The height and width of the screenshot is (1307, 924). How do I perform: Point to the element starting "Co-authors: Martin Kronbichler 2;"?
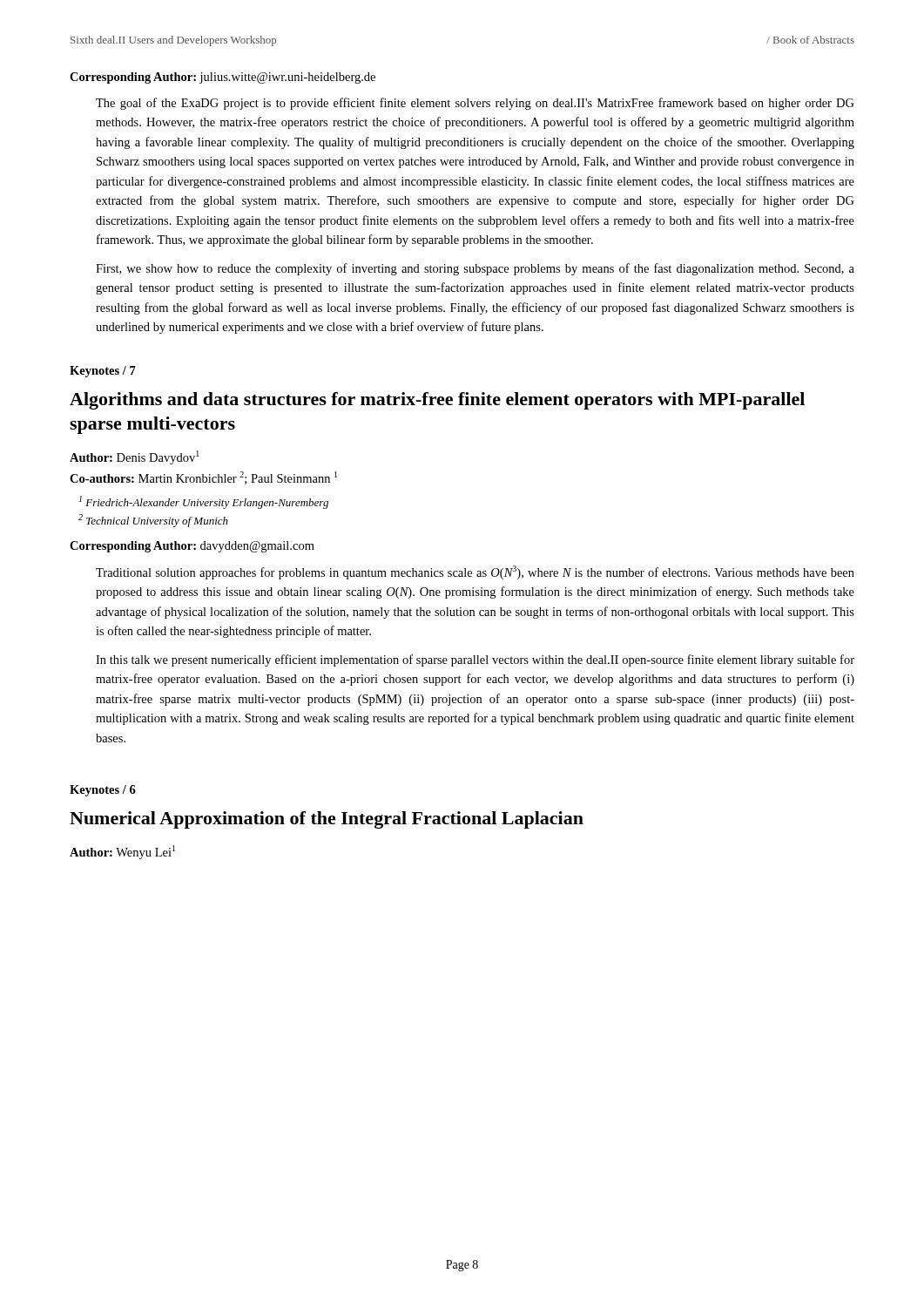[204, 477]
